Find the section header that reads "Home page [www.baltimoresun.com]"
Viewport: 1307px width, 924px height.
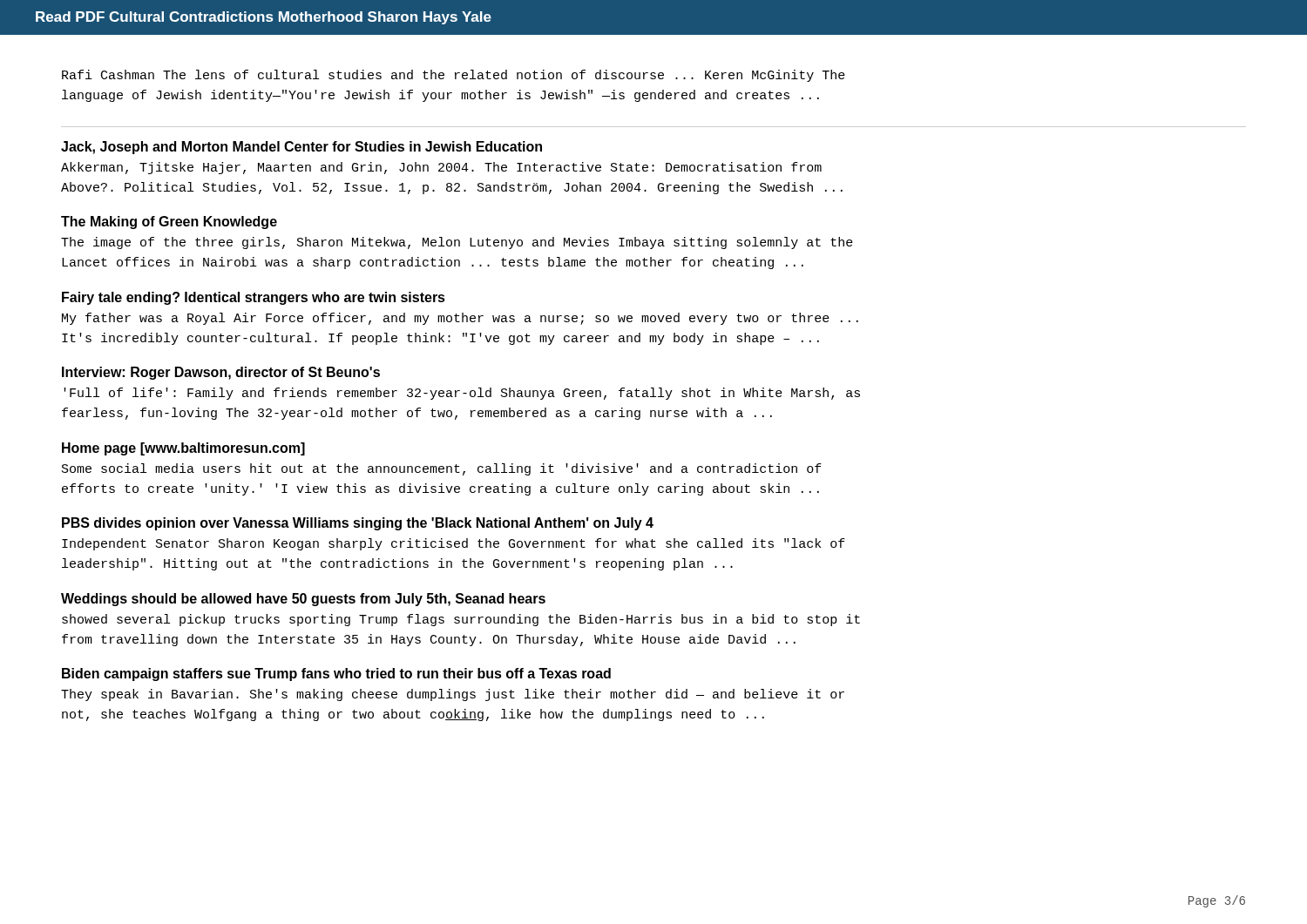183,448
